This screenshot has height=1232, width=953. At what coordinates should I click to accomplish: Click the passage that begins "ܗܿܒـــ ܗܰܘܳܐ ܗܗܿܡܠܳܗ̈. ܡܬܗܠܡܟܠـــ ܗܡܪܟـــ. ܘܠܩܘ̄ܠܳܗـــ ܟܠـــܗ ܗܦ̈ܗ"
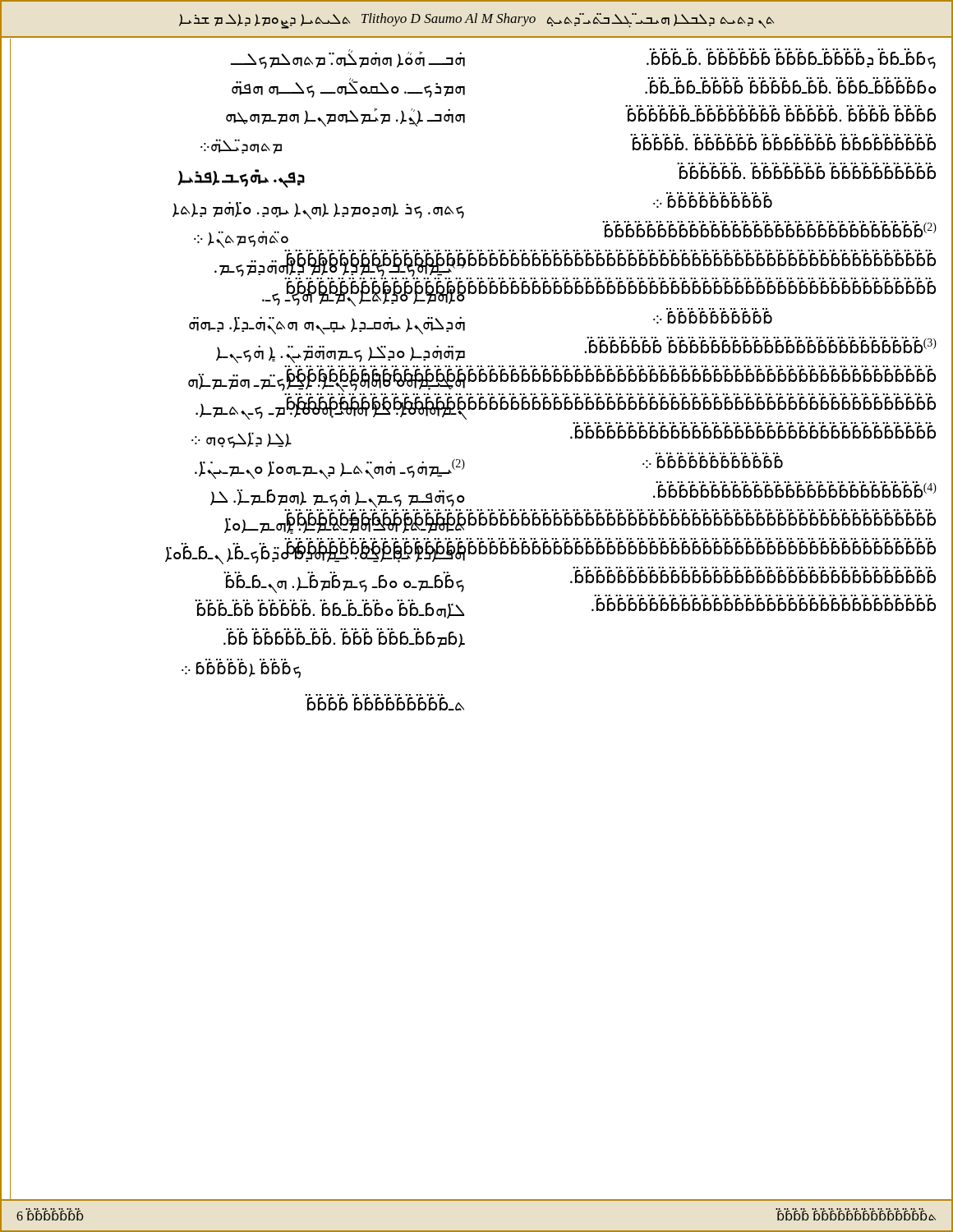click(x=241, y=384)
